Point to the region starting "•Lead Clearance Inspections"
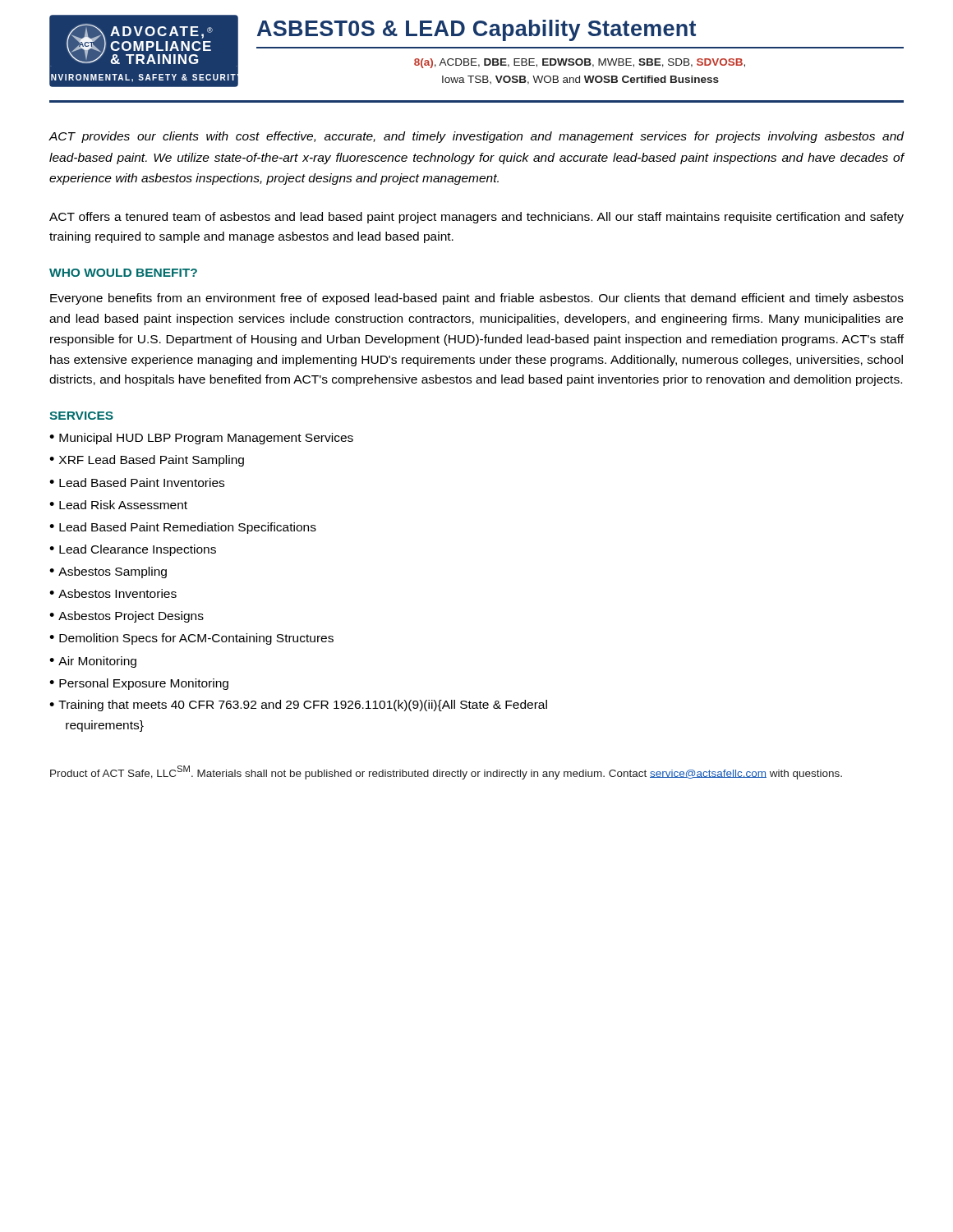This screenshot has height=1232, width=953. [x=133, y=549]
